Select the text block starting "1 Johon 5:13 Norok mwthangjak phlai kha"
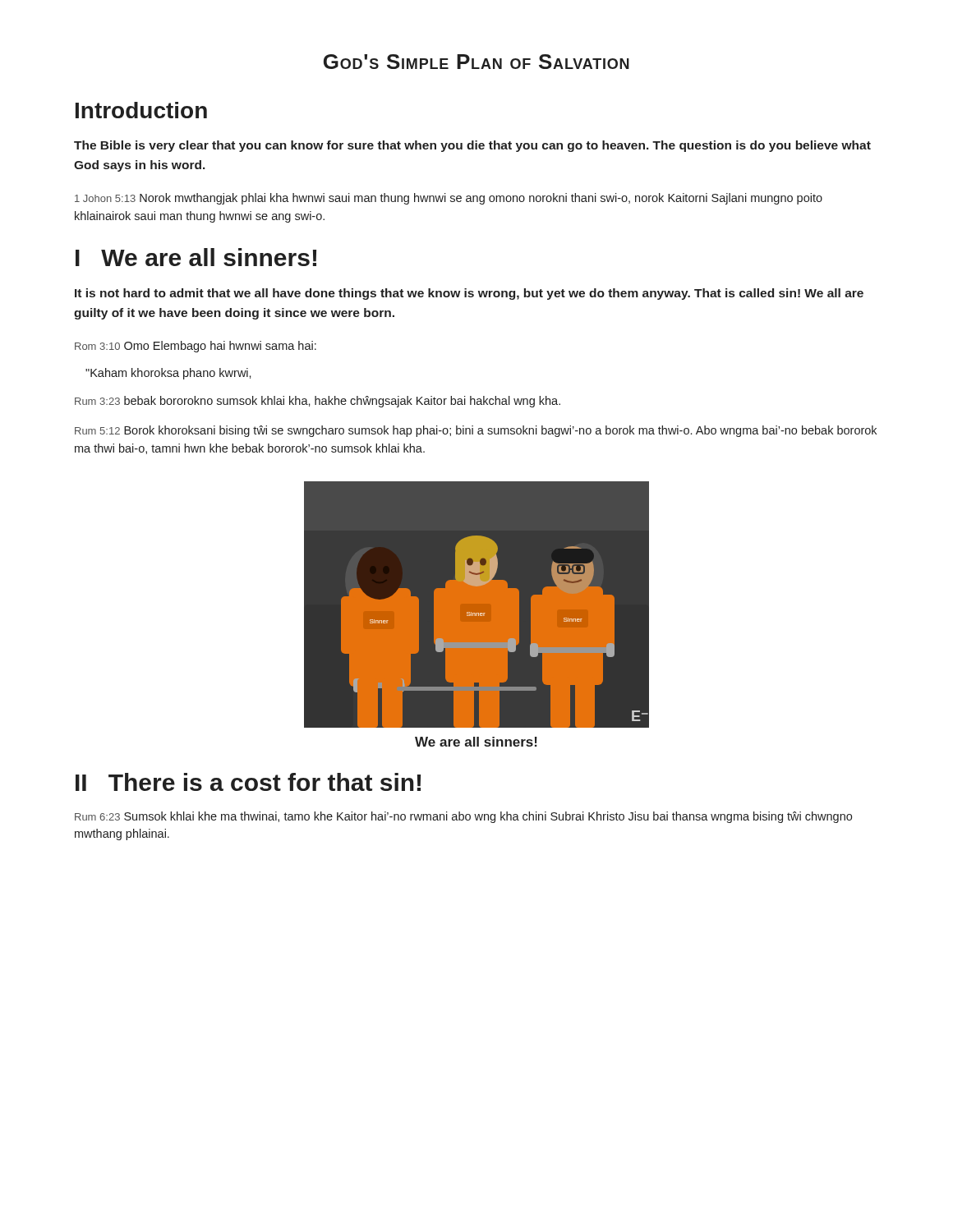Viewport: 953px width, 1232px height. click(x=448, y=207)
